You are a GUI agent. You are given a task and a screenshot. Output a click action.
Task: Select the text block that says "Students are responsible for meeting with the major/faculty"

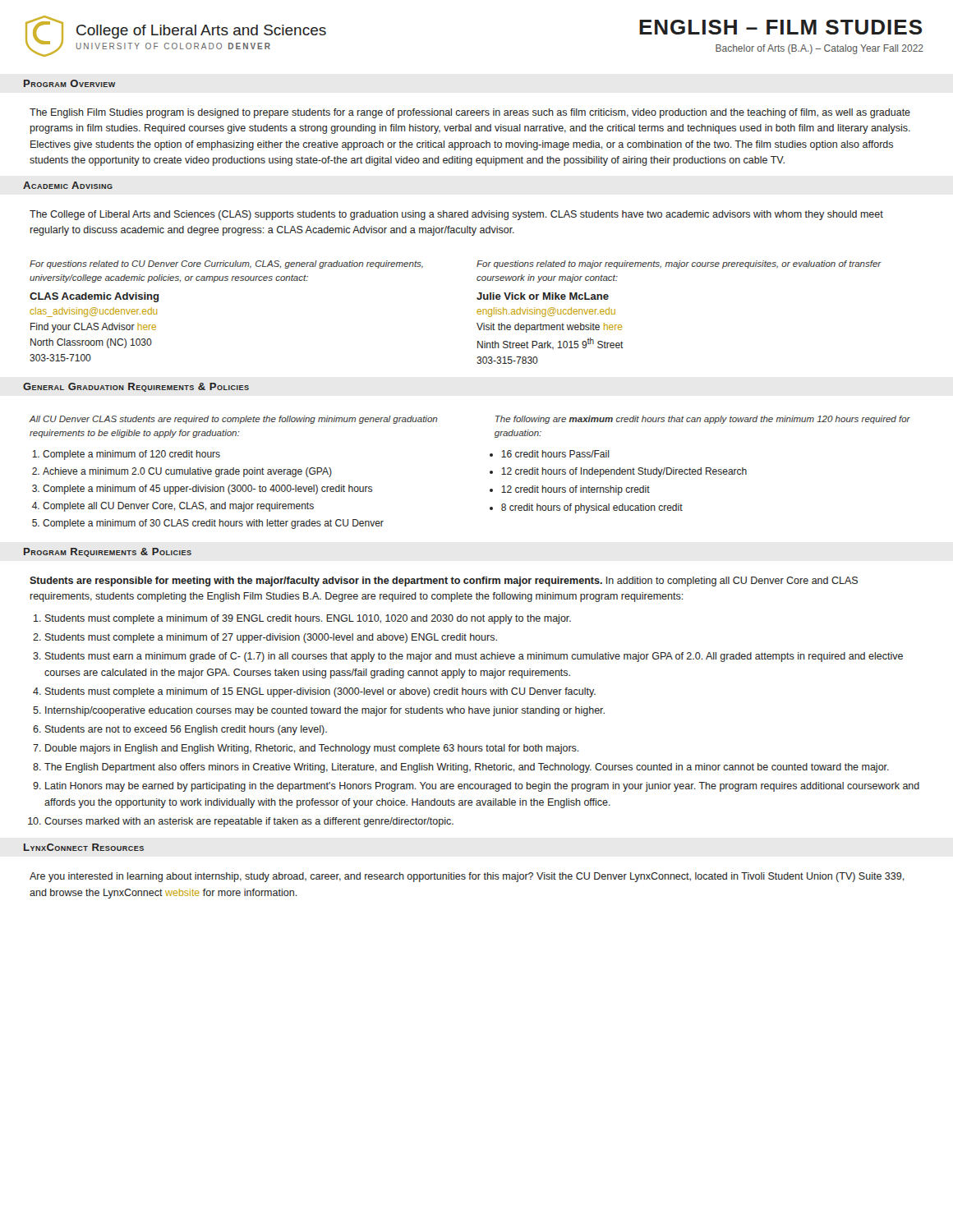[x=444, y=588]
